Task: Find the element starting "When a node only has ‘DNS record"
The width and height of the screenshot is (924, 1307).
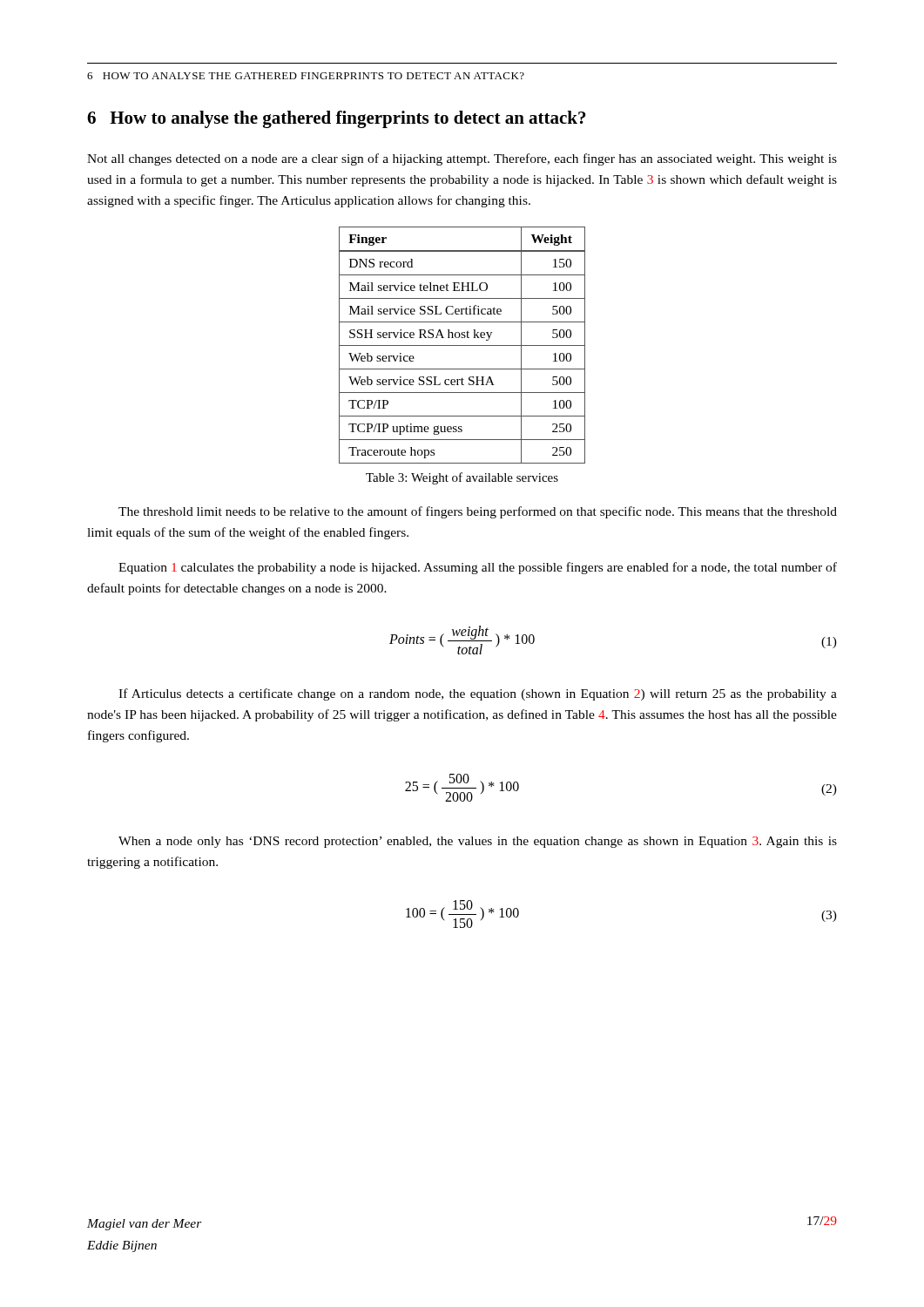Action: coord(462,851)
